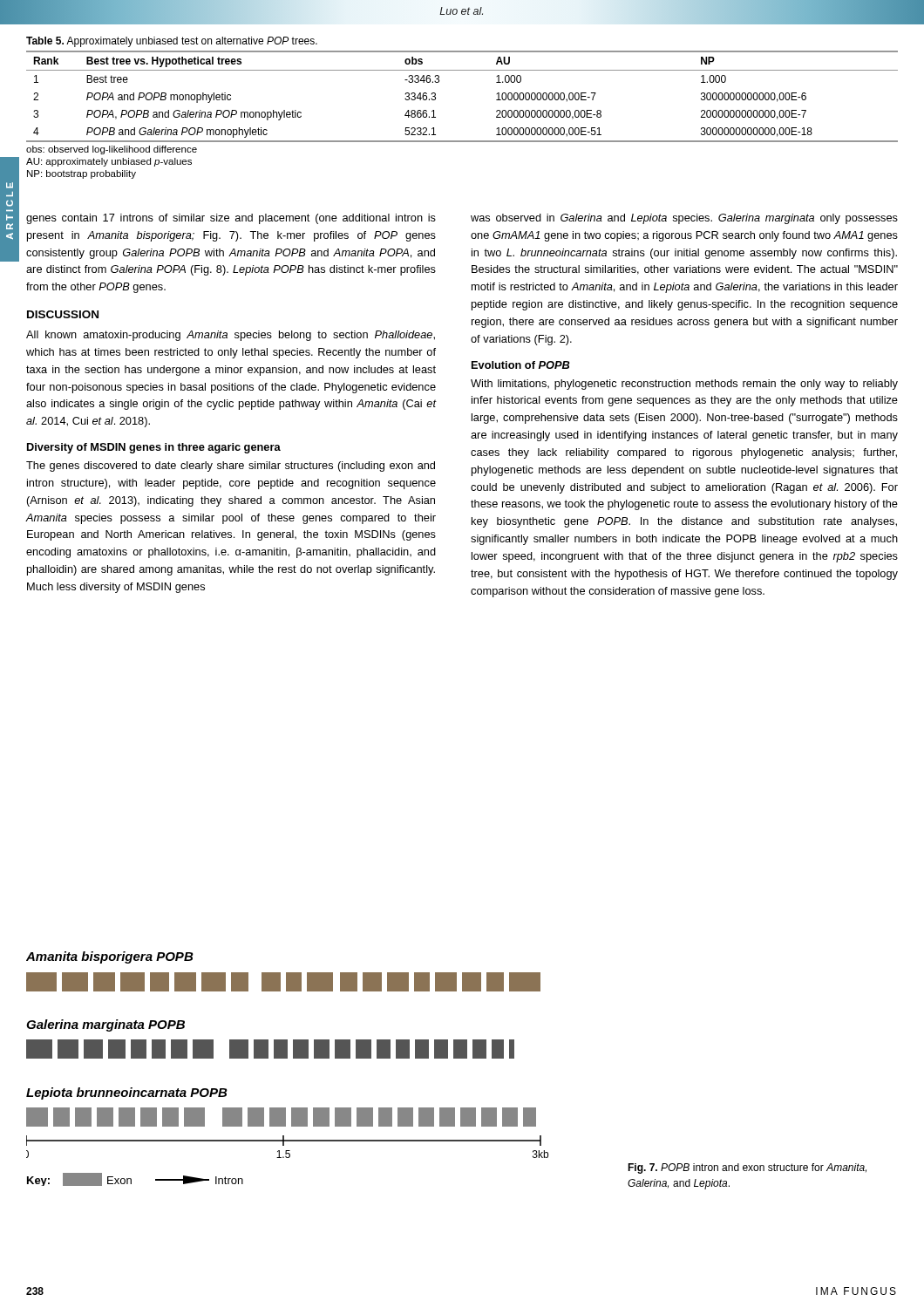Locate the element starting "Fig. 7. POPB intron and"

748,1175
